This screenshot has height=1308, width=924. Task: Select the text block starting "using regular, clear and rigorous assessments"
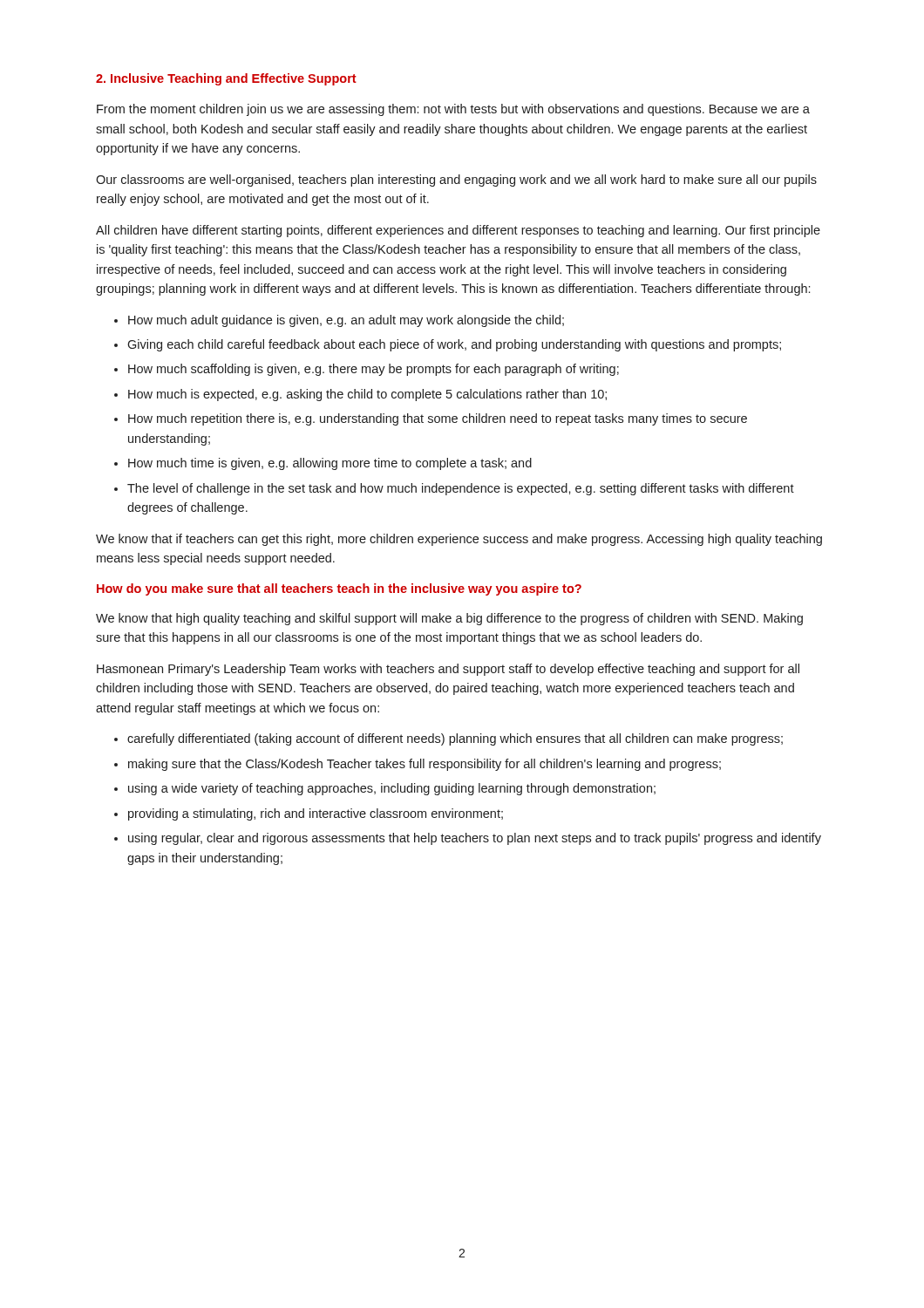[x=474, y=848]
